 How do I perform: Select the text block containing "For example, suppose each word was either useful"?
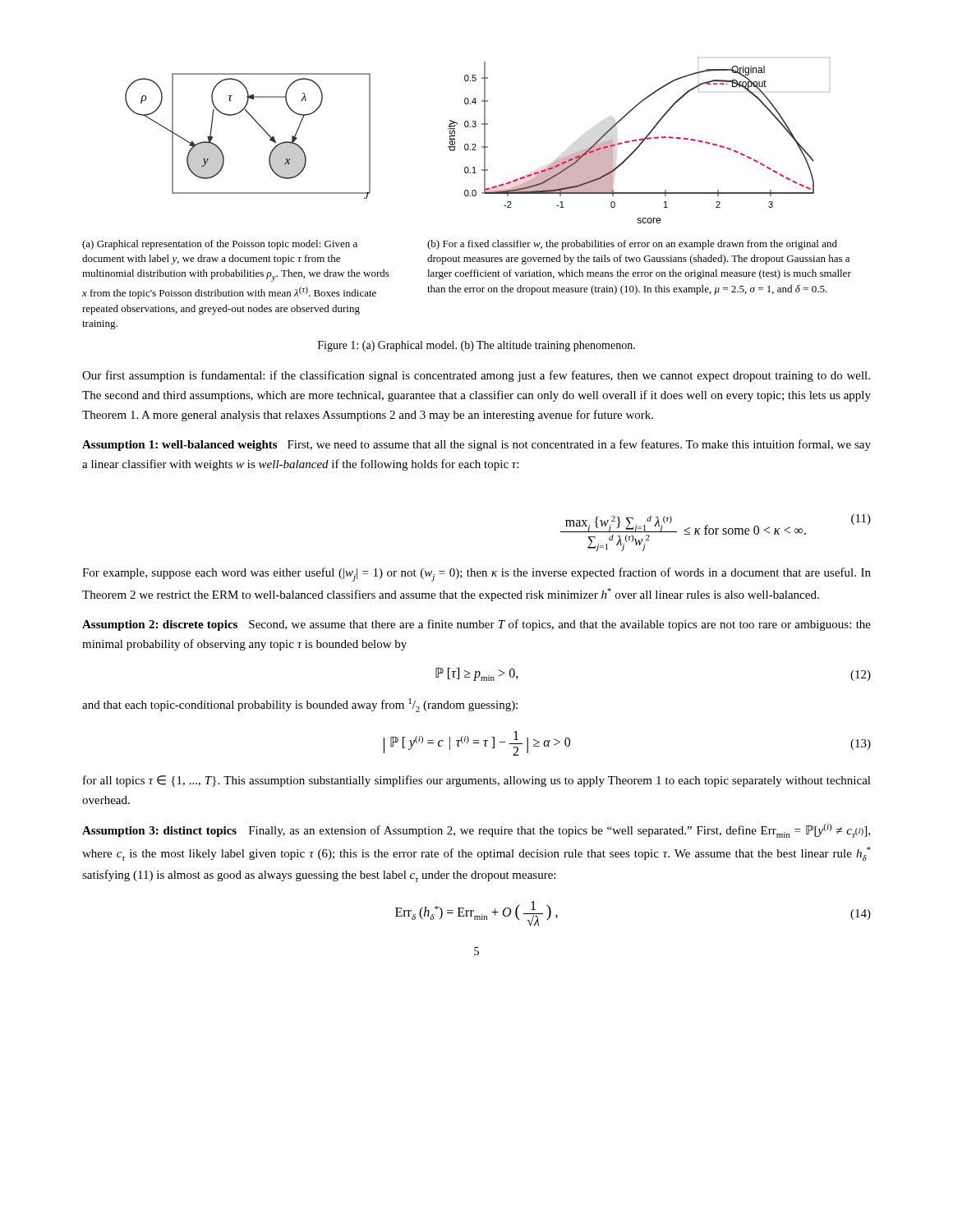(476, 583)
